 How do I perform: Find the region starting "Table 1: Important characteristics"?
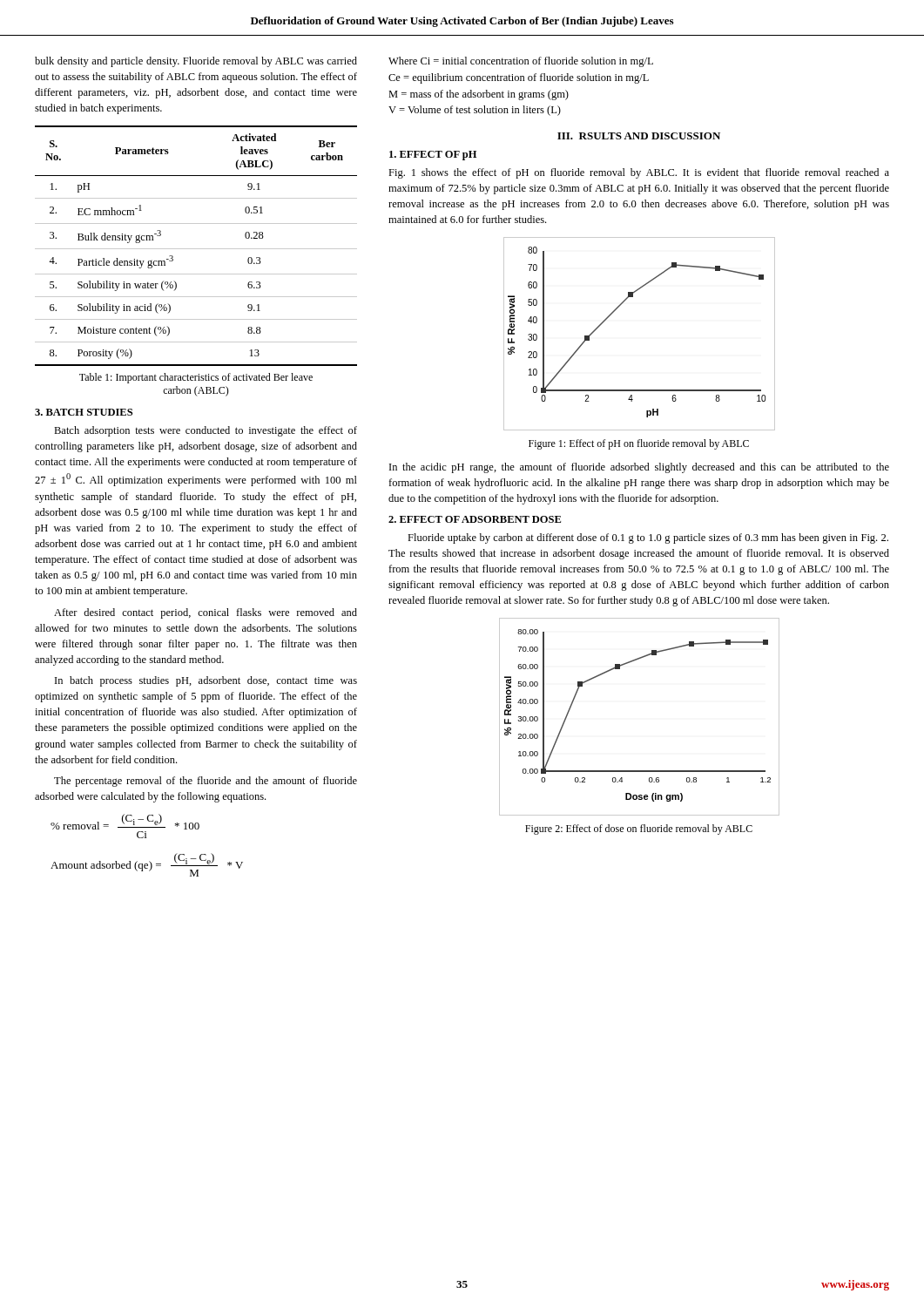196,384
